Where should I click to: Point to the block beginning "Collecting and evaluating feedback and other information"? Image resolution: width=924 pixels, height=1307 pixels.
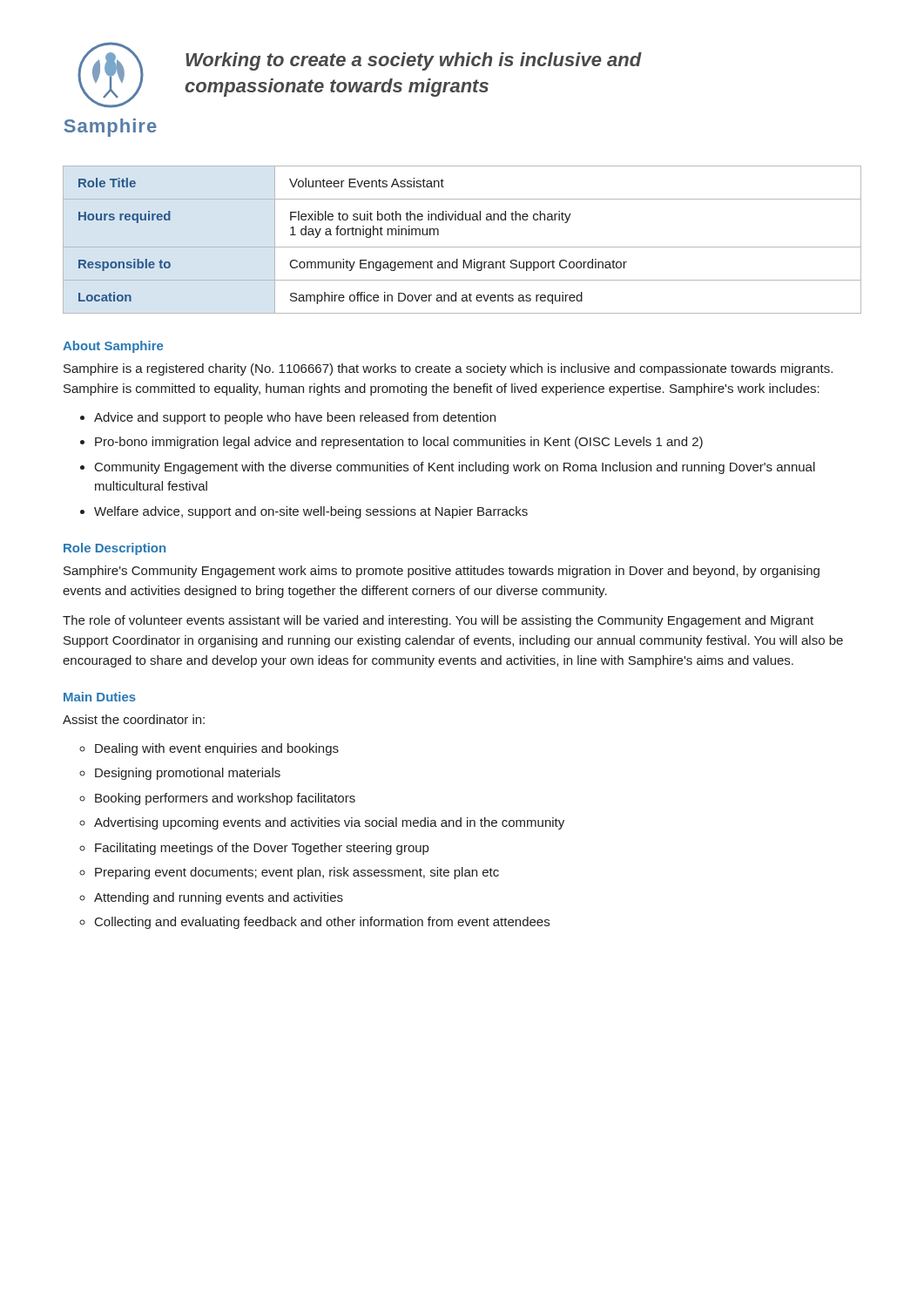tap(322, 921)
